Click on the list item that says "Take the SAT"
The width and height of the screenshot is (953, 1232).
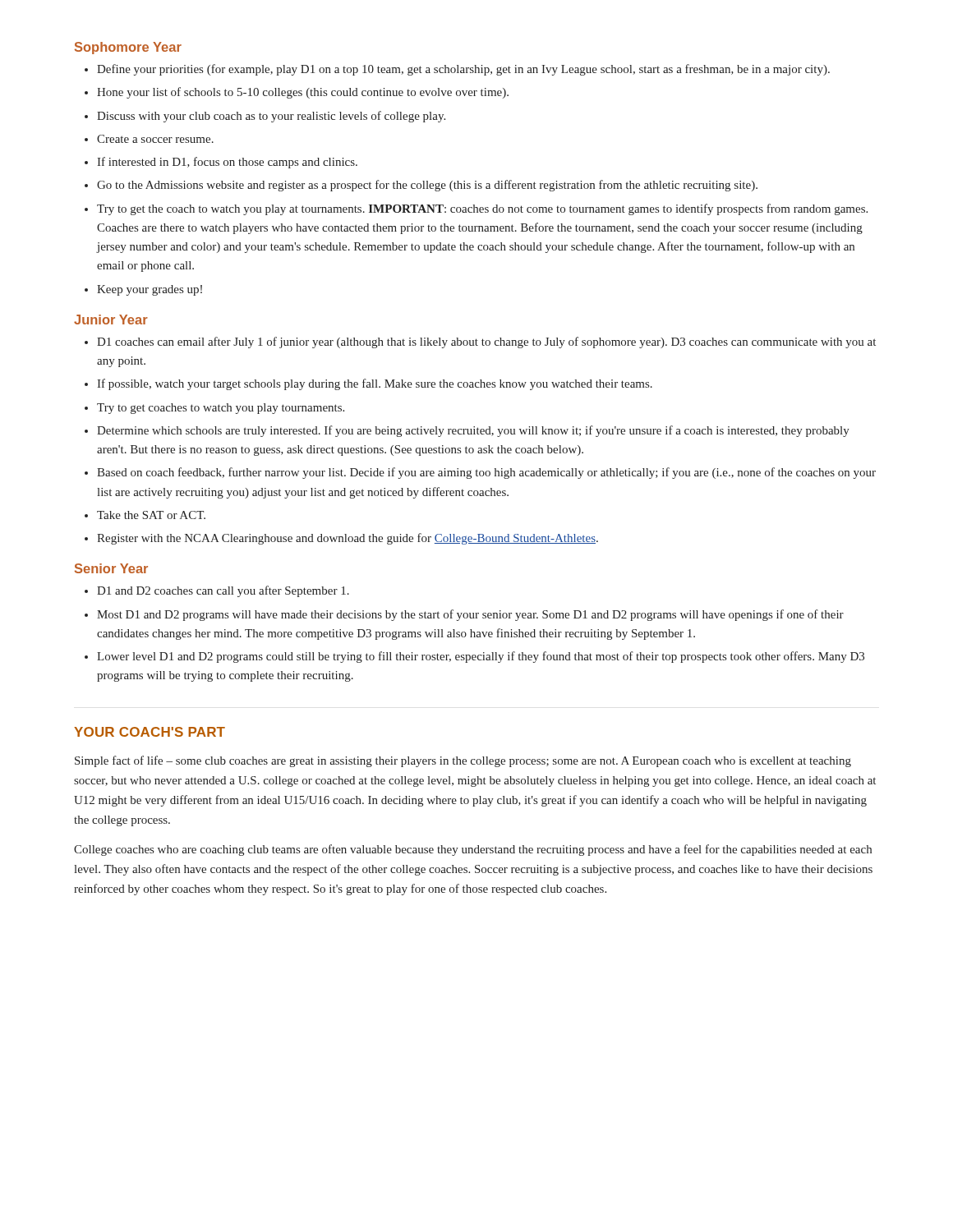pos(152,515)
